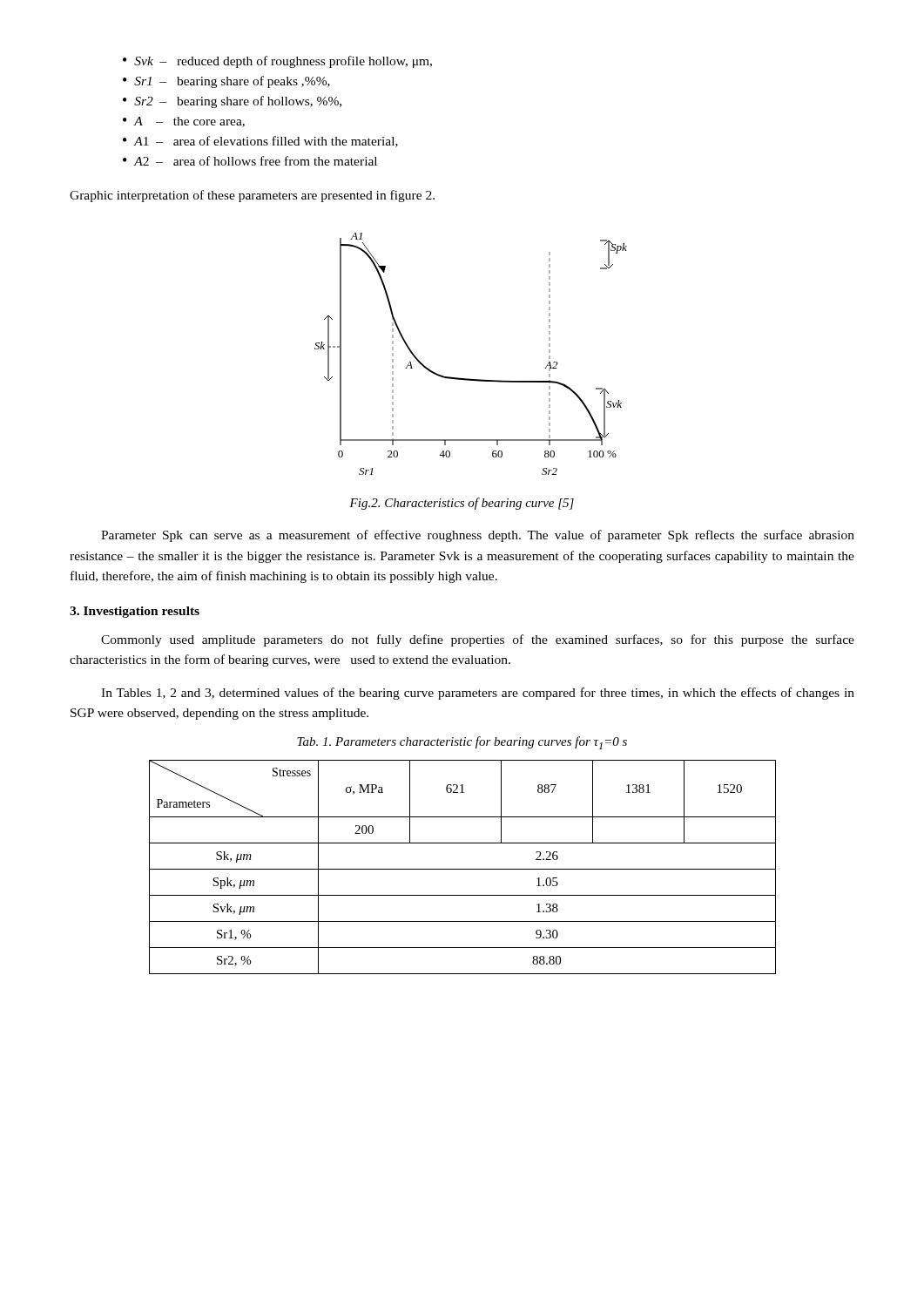Locate the region starting "• A – the"
This screenshot has height=1307, width=924.
click(x=184, y=121)
